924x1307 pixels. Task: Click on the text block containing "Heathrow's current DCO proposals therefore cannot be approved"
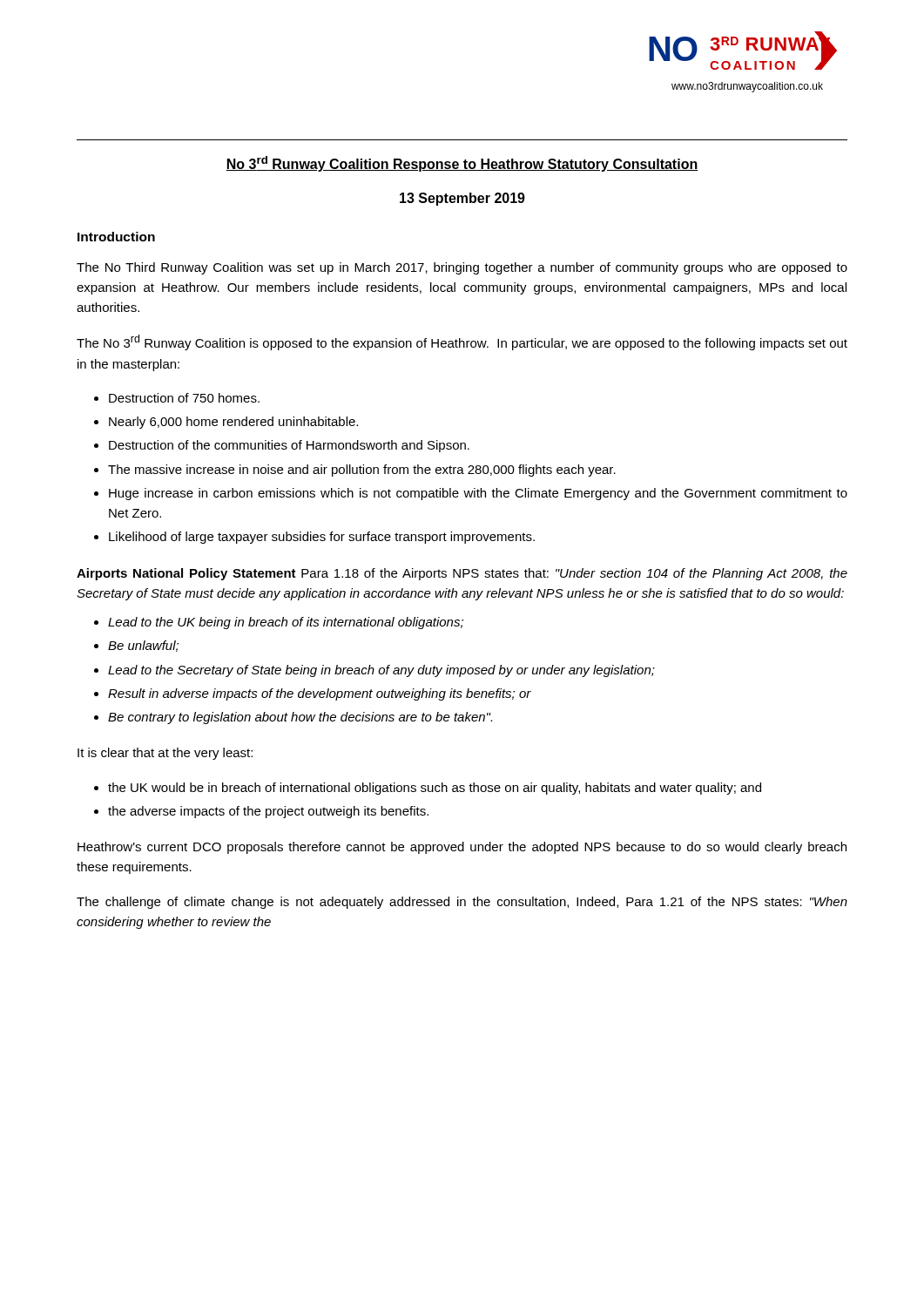point(462,857)
